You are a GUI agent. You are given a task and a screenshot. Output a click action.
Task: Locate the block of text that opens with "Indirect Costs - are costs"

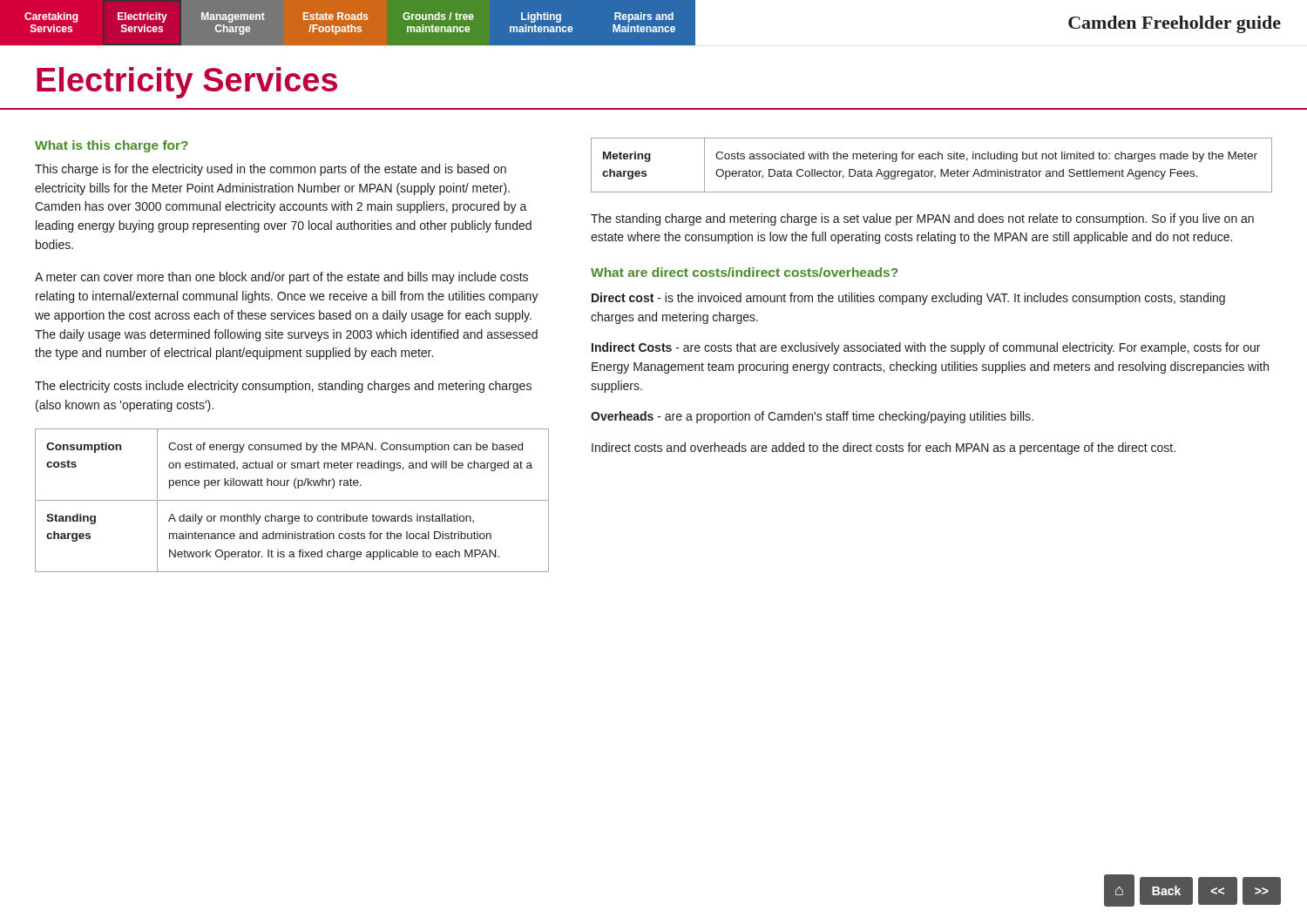pyautogui.click(x=930, y=367)
